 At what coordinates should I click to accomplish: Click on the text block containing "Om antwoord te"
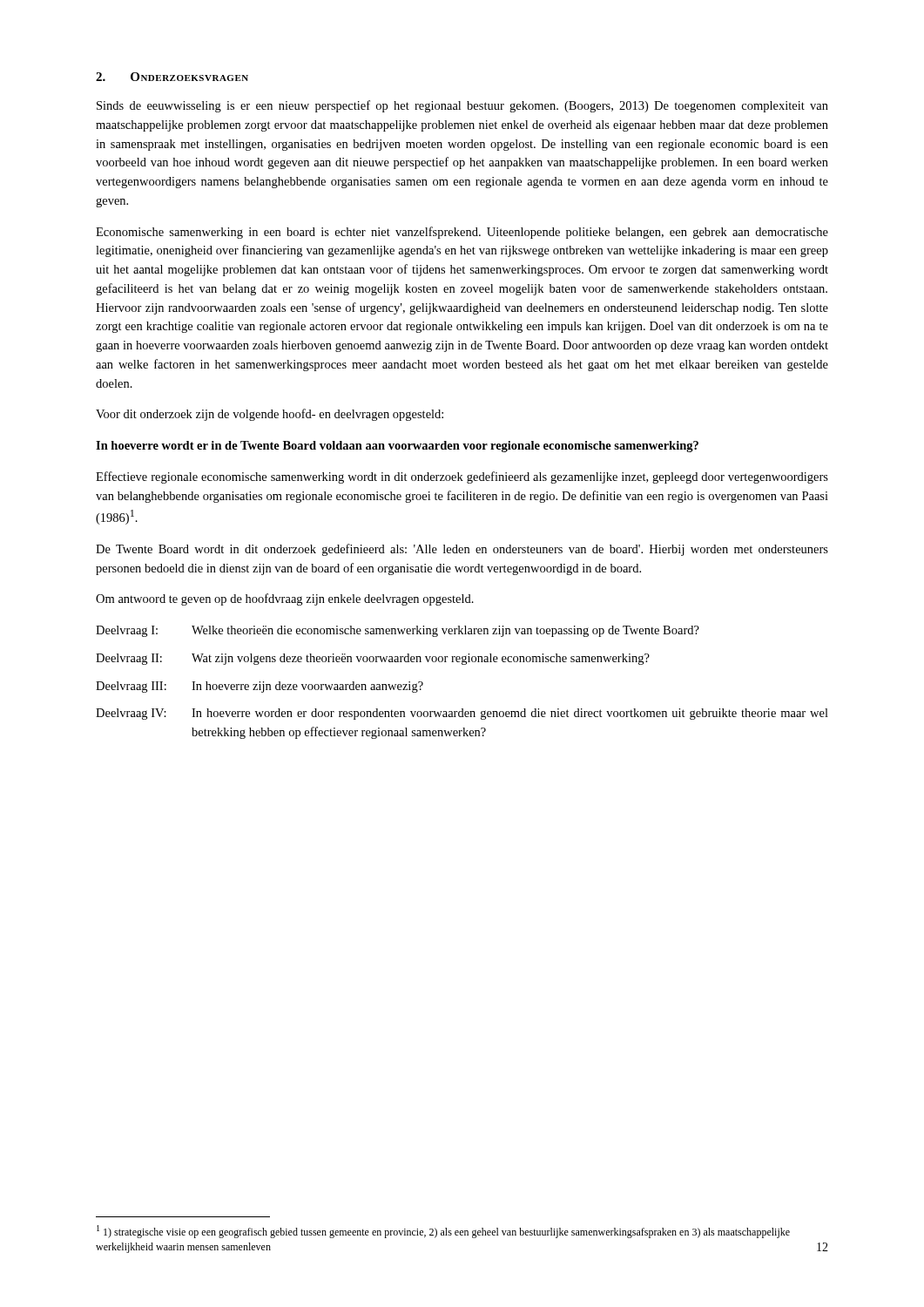tap(285, 599)
